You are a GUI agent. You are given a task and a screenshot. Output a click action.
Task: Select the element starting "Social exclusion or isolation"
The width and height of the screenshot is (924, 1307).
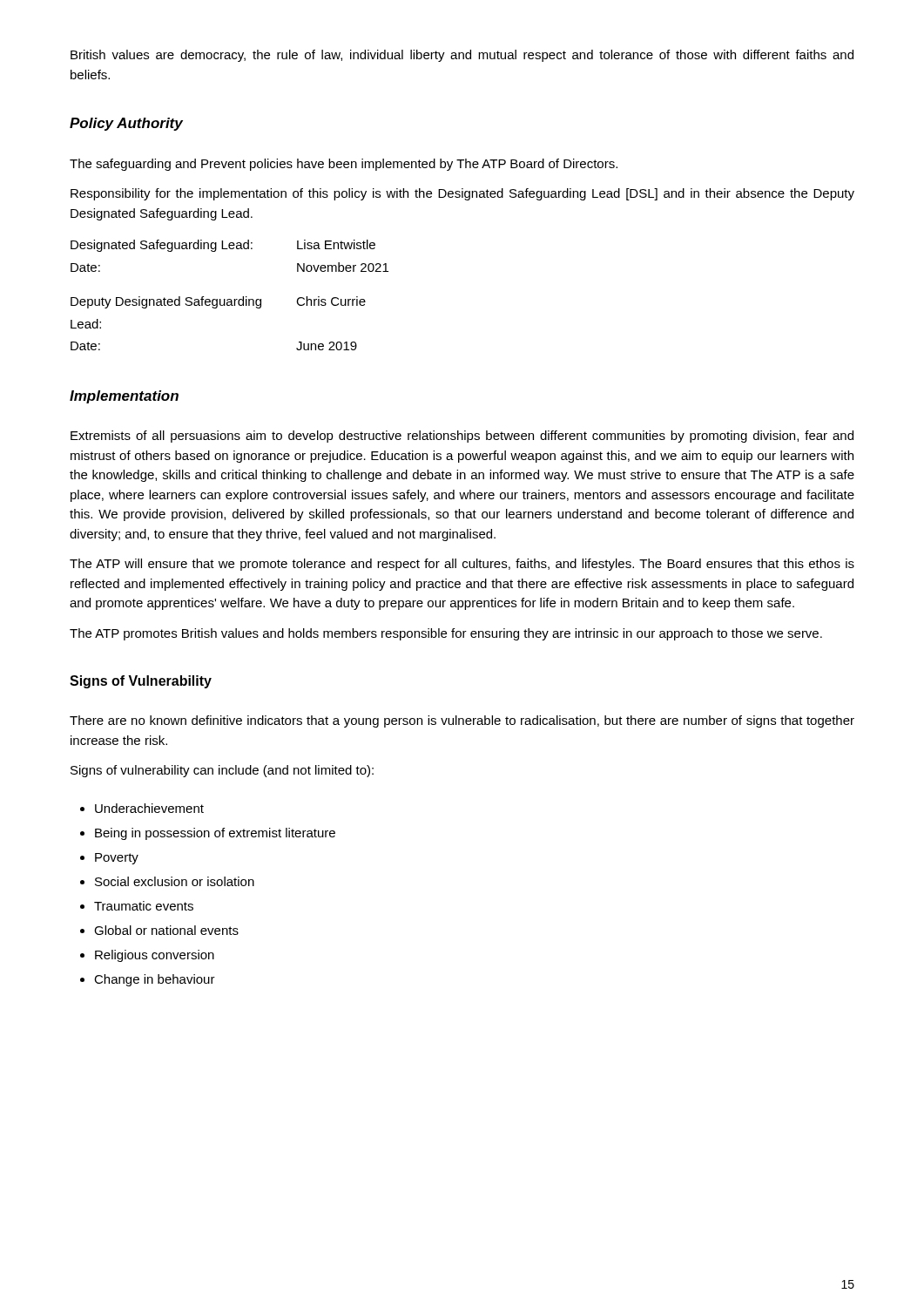(174, 881)
